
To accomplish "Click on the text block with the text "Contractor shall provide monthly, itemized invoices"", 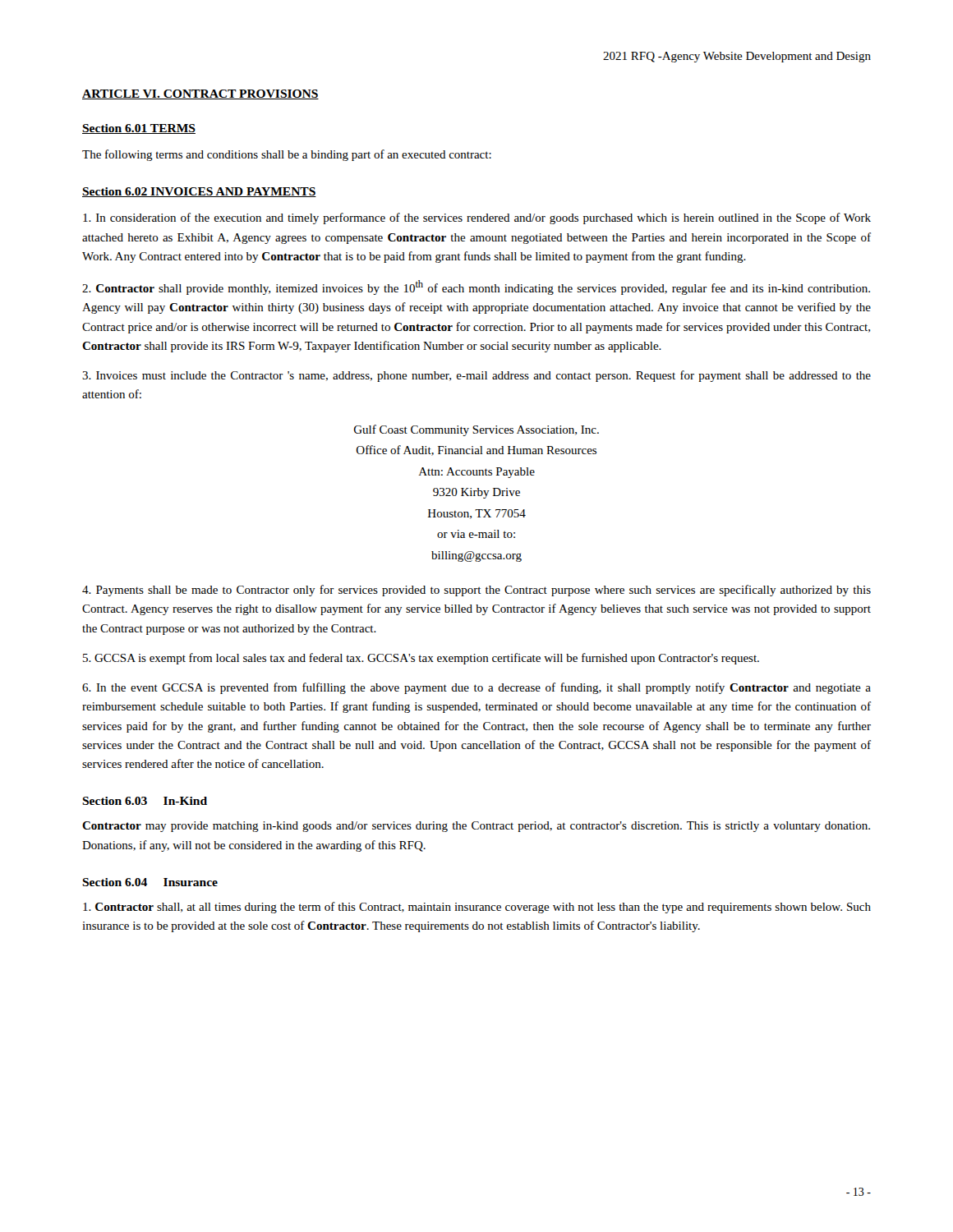I will [x=476, y=315].
